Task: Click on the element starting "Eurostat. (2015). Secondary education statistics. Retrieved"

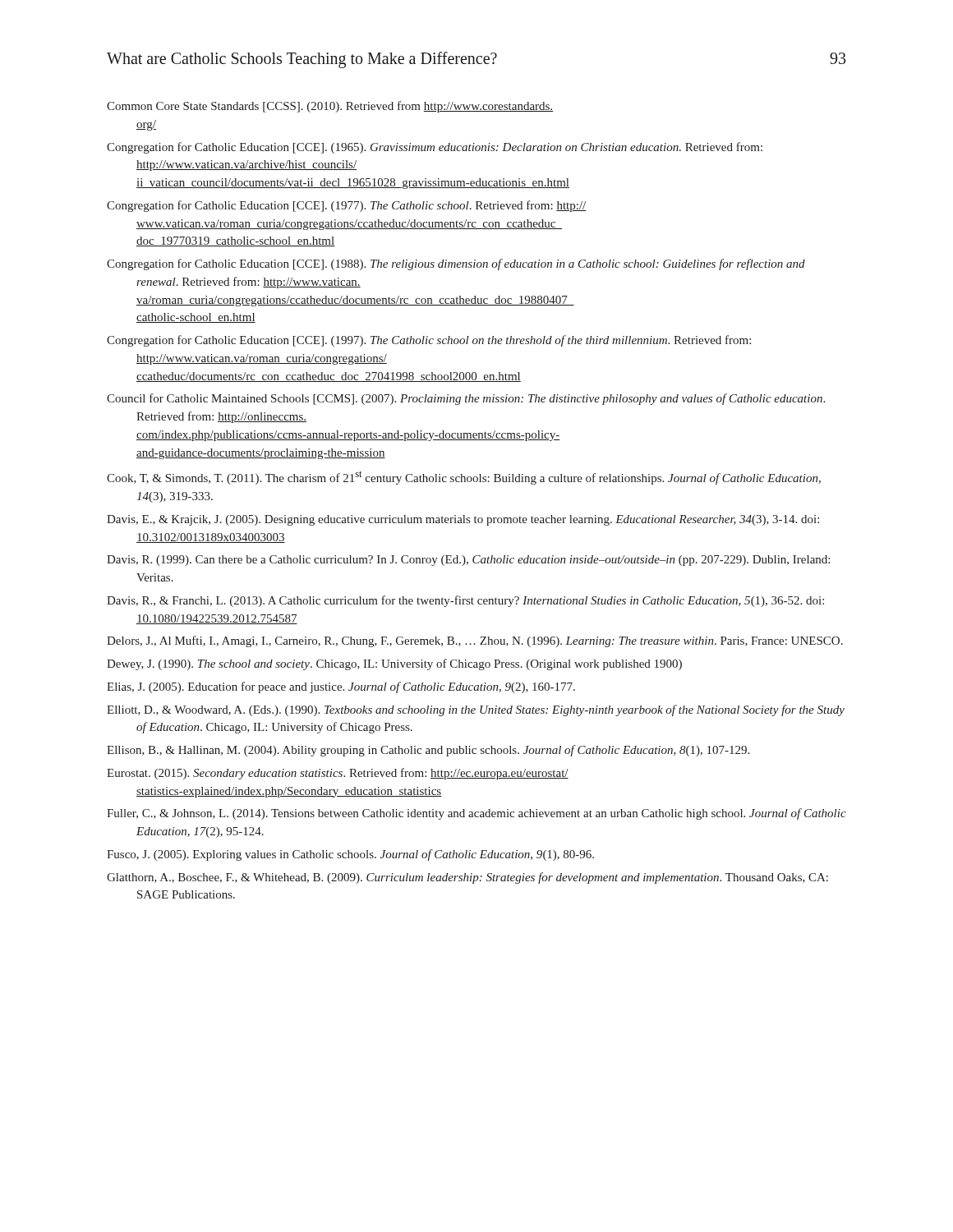Action: (338, 782)
